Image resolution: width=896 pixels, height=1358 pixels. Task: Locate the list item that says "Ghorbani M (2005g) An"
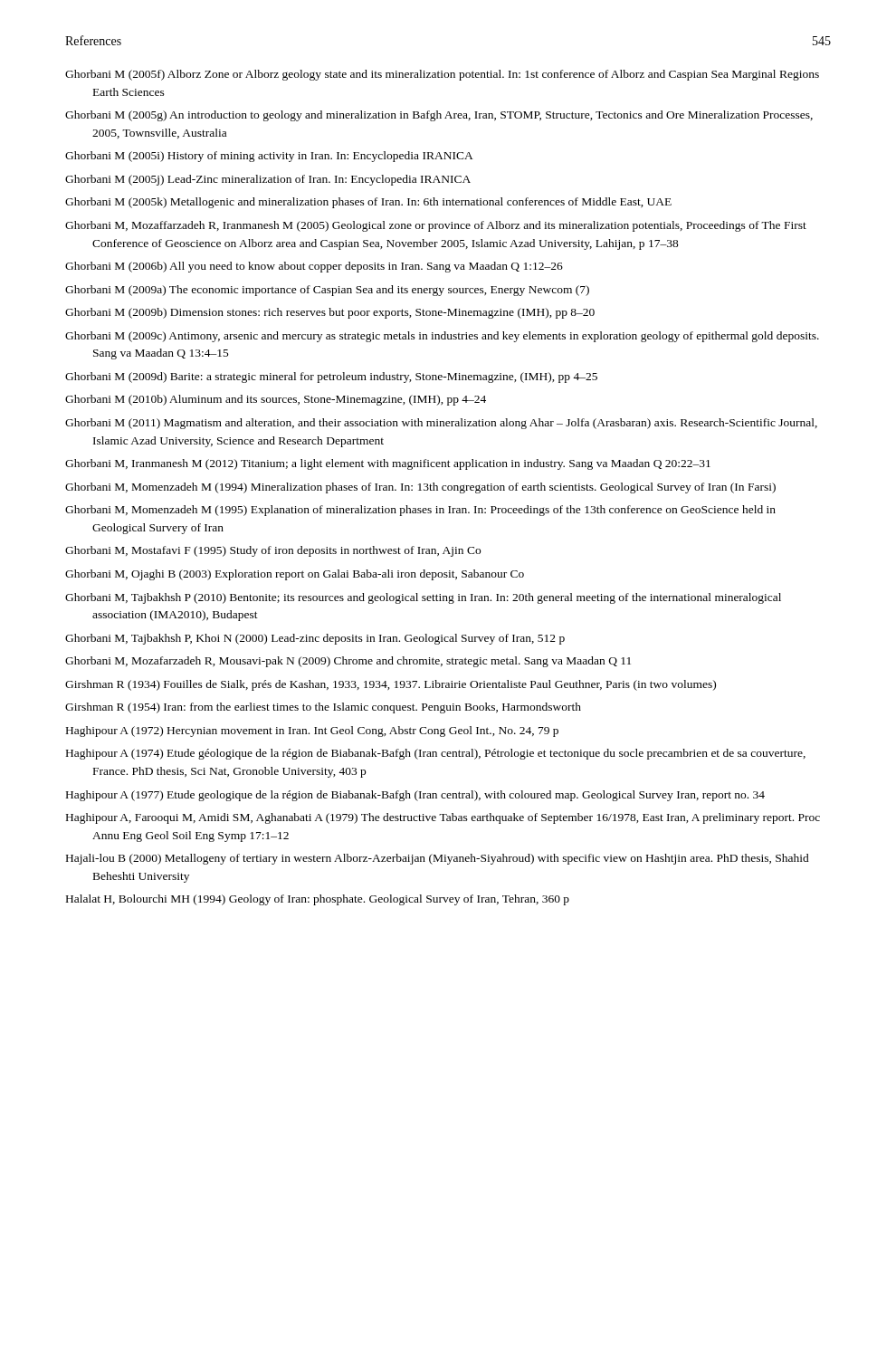439,124
